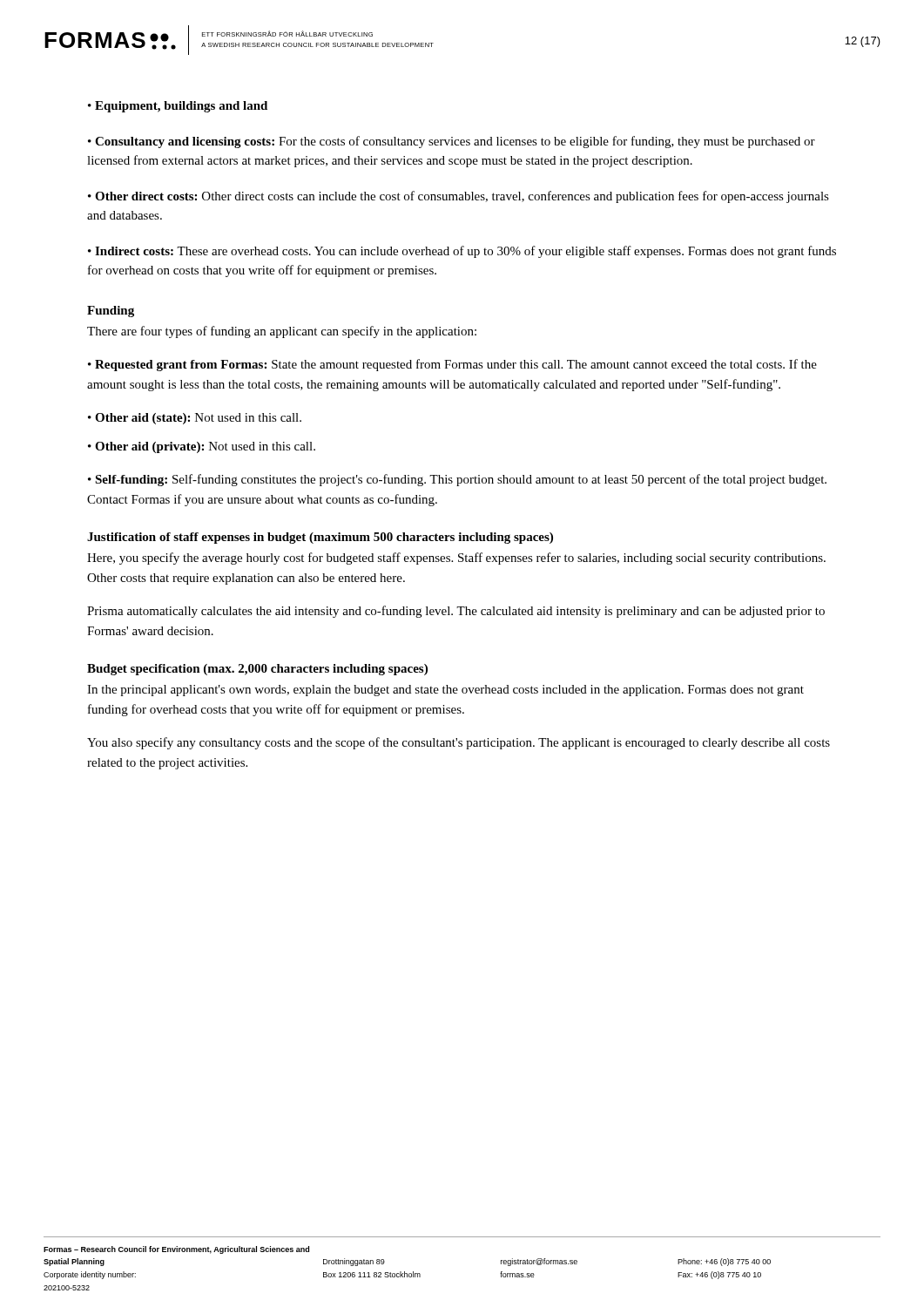Screen dimensions: 1307x924
Task: Find the text block starting "In the principal"
Action: pyautogui.click(x=445, y=699)
